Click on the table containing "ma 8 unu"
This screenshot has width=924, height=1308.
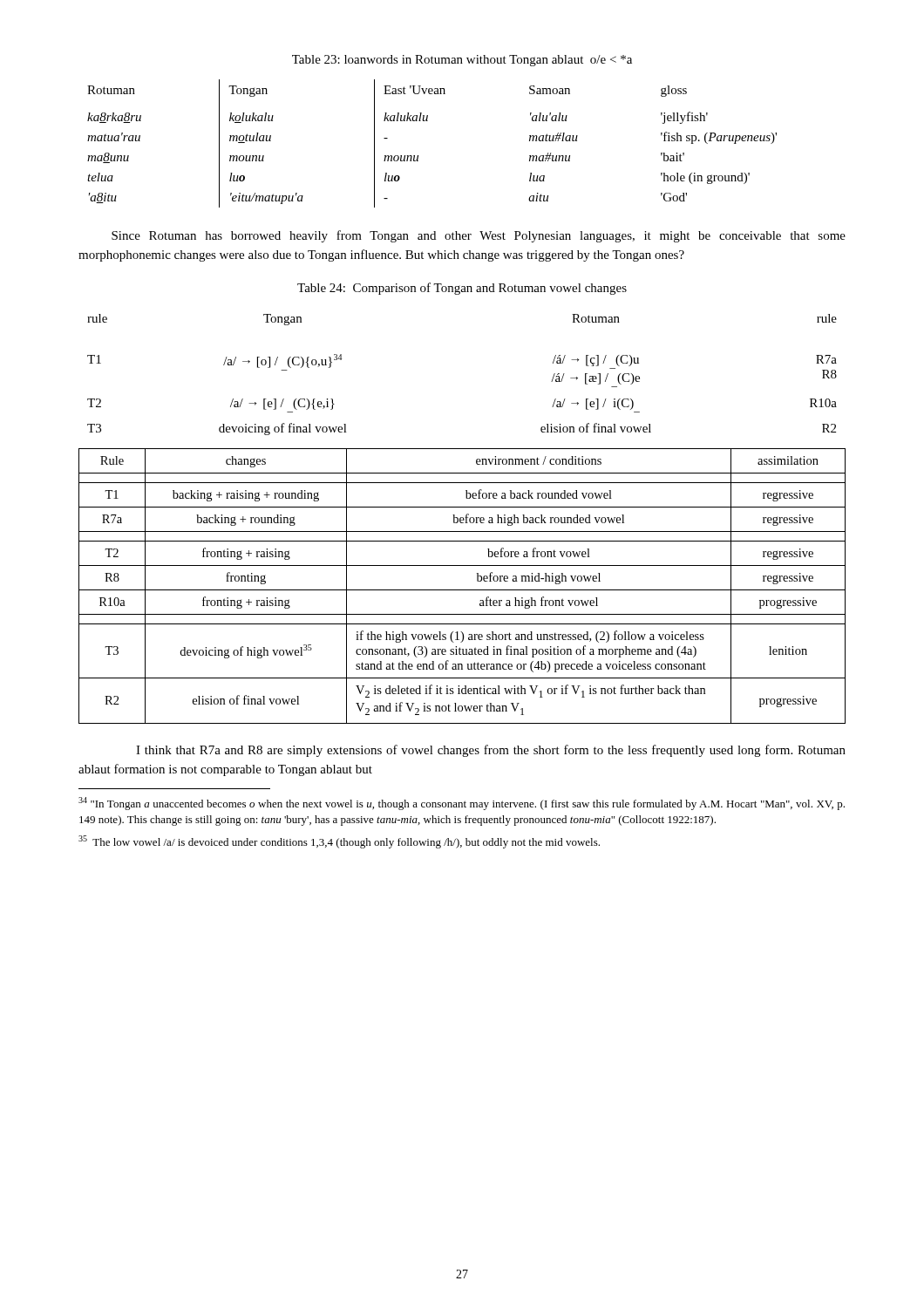click(x=462, y=143)
